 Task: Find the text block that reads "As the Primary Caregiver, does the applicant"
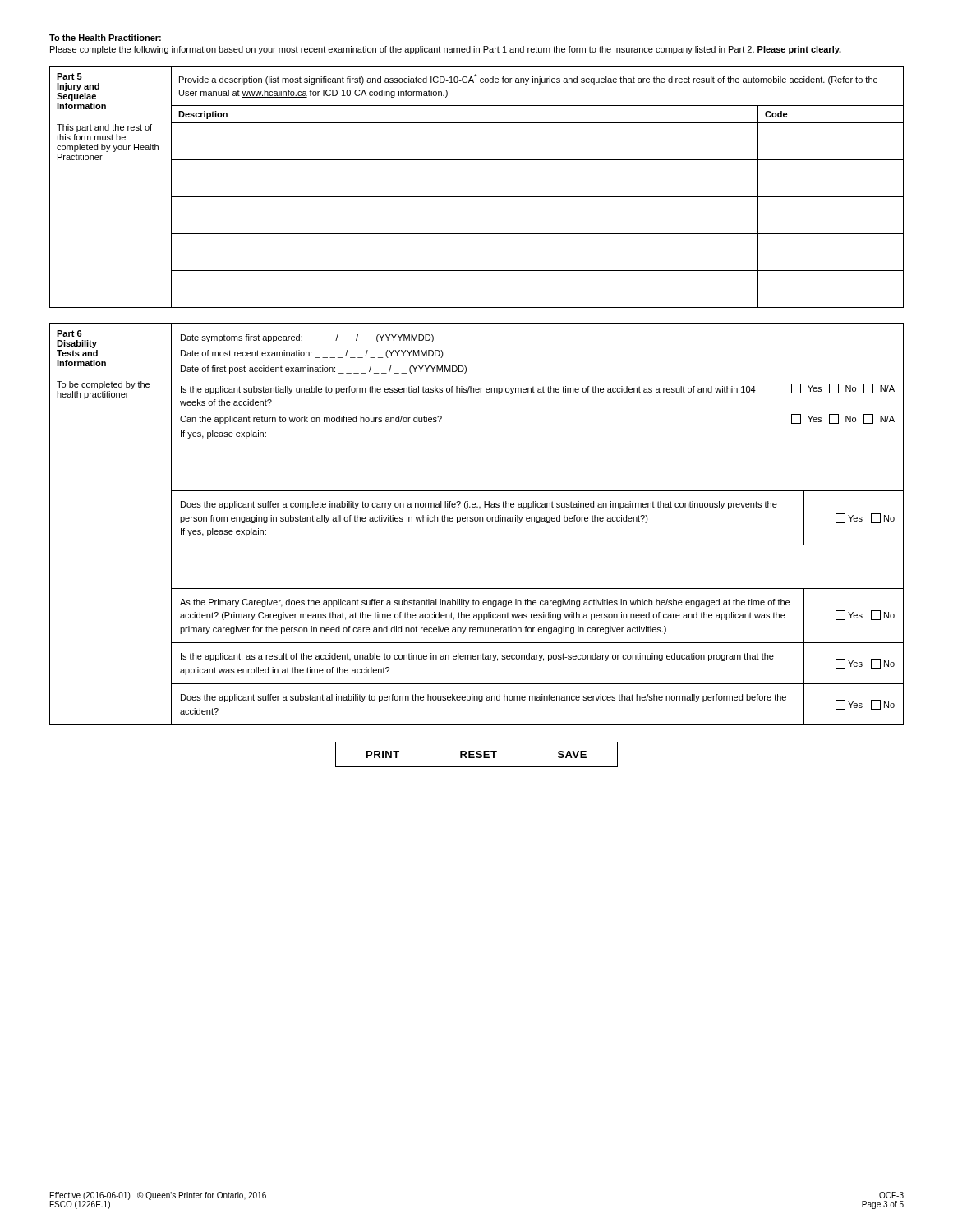[x=537, y=615]
